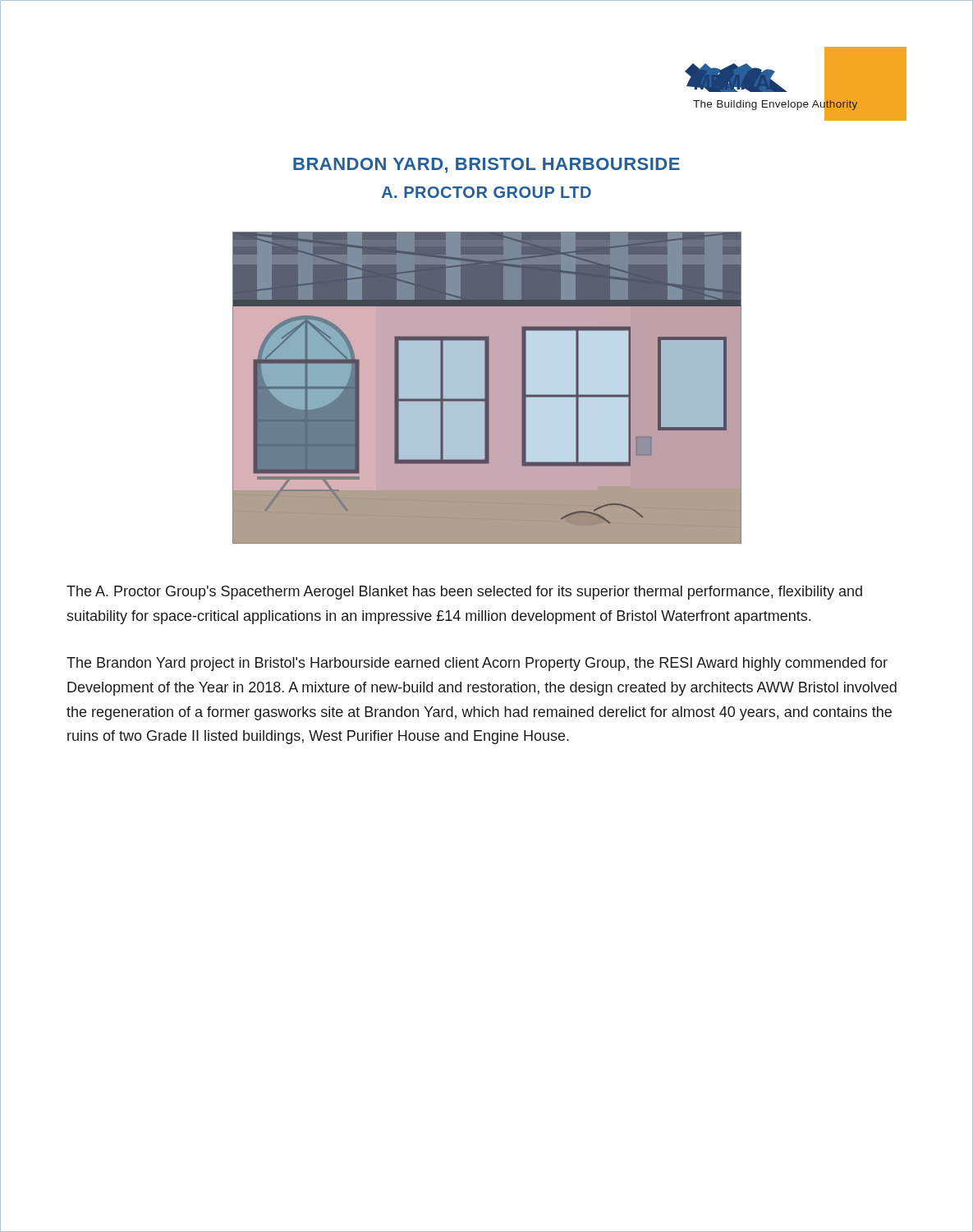This screenshot has height=1232, width=973.
Task: Find the text block with the text "The Brandon Yard project in"
Action: pyautogui.click(x=482, y=700)
